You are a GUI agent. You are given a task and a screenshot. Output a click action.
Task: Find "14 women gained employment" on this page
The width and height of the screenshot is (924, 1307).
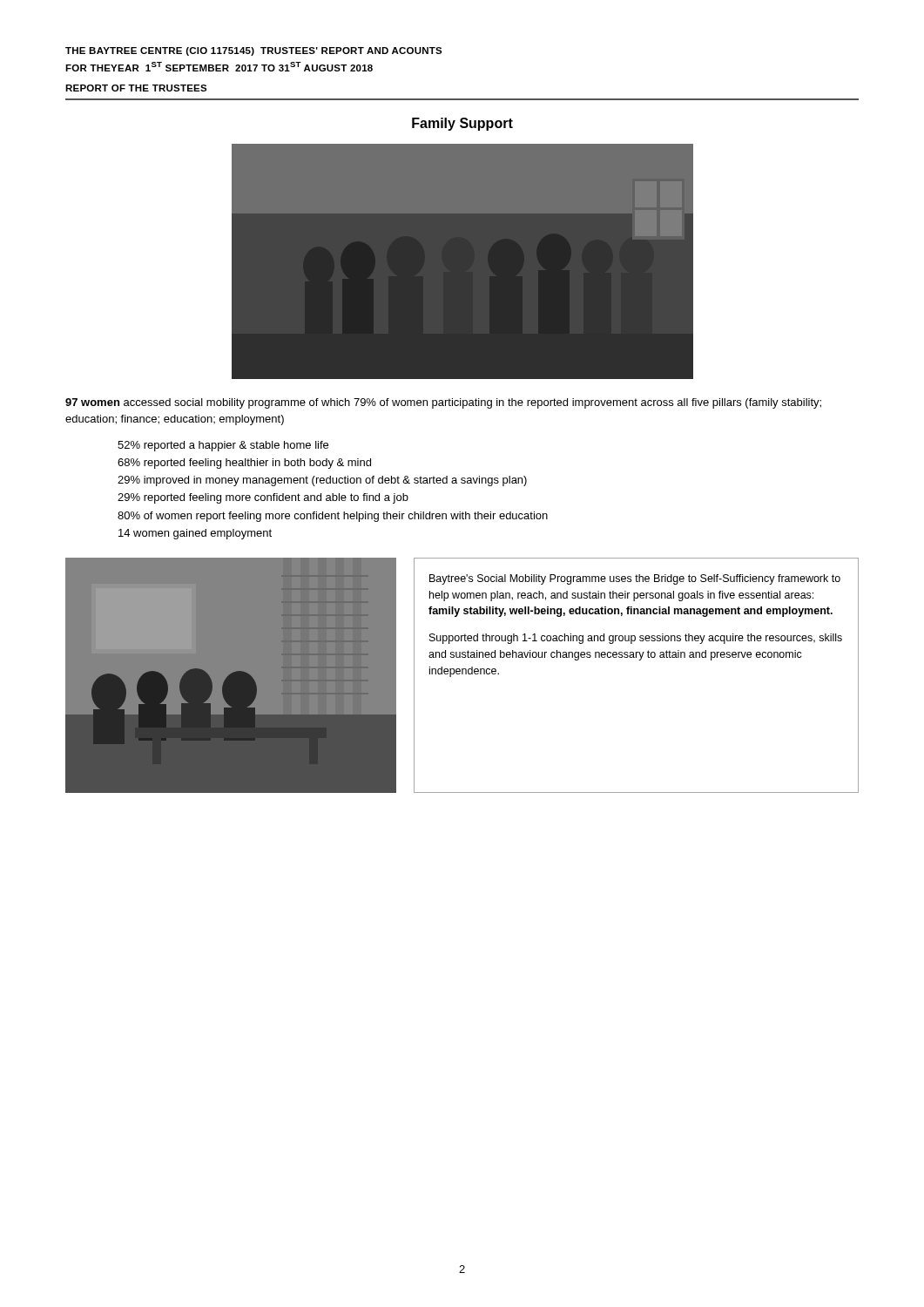[x=195, y=533]
